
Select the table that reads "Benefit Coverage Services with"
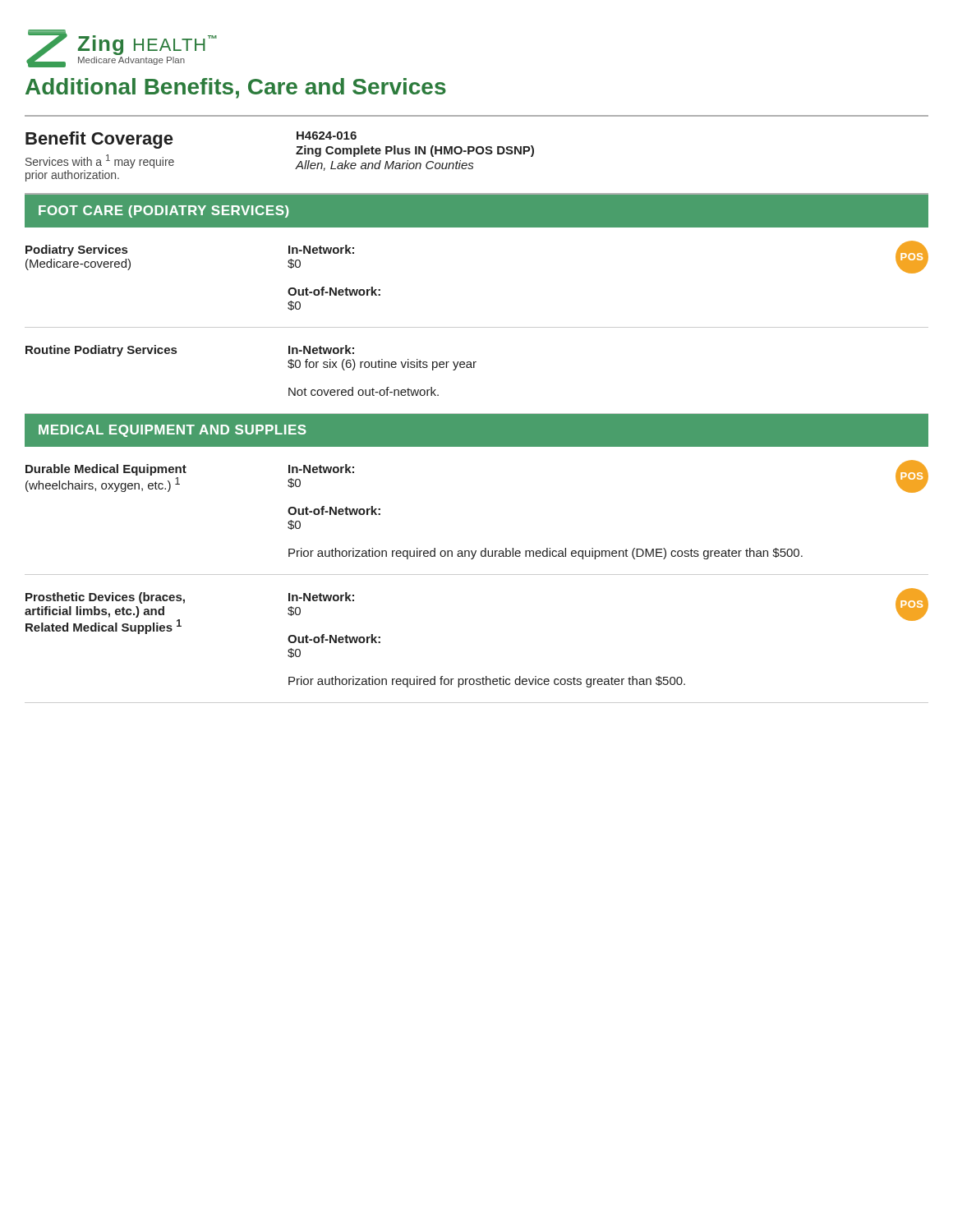coord(476,155)
